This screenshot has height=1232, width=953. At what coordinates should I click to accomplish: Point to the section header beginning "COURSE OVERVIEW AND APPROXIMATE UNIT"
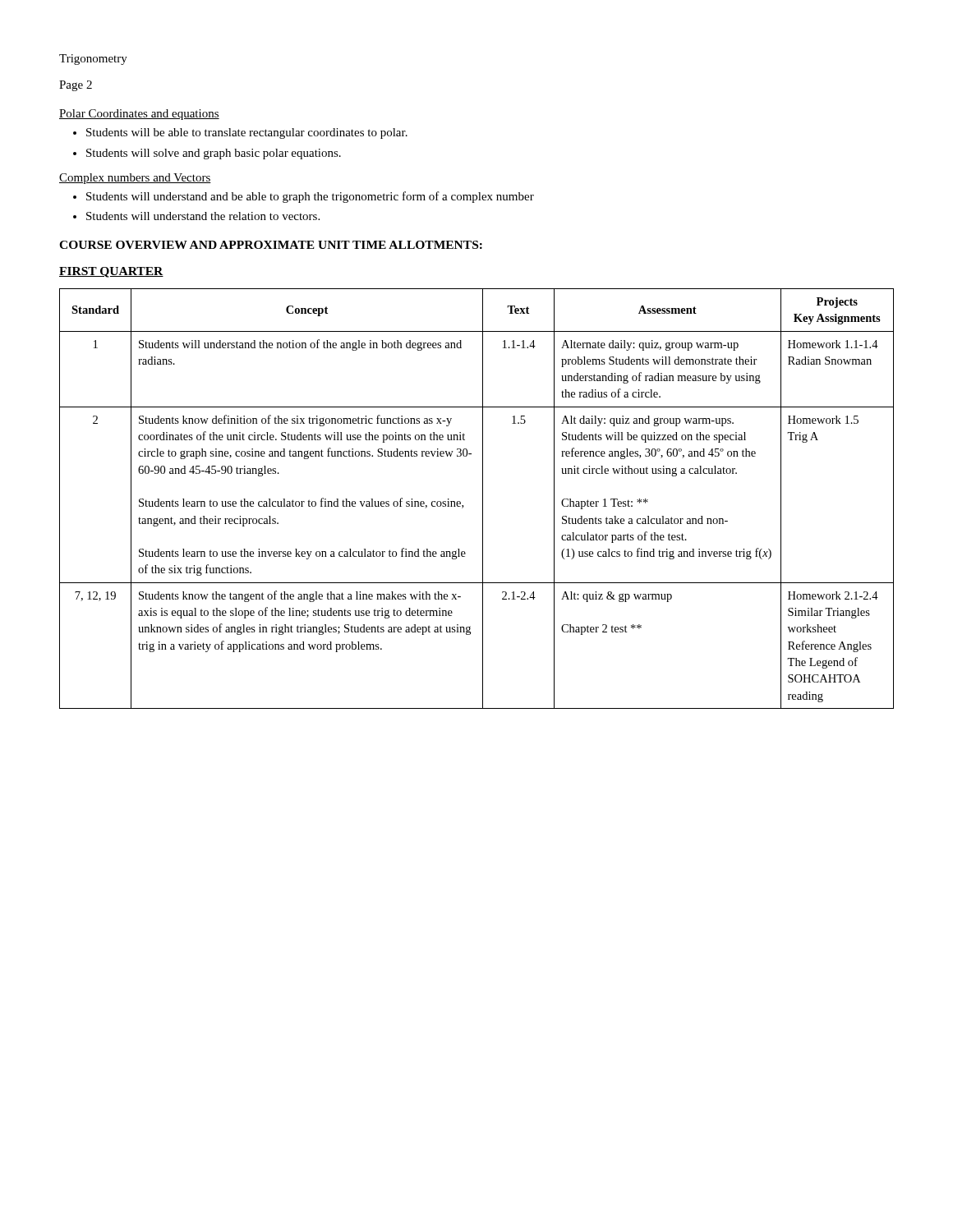271,244
